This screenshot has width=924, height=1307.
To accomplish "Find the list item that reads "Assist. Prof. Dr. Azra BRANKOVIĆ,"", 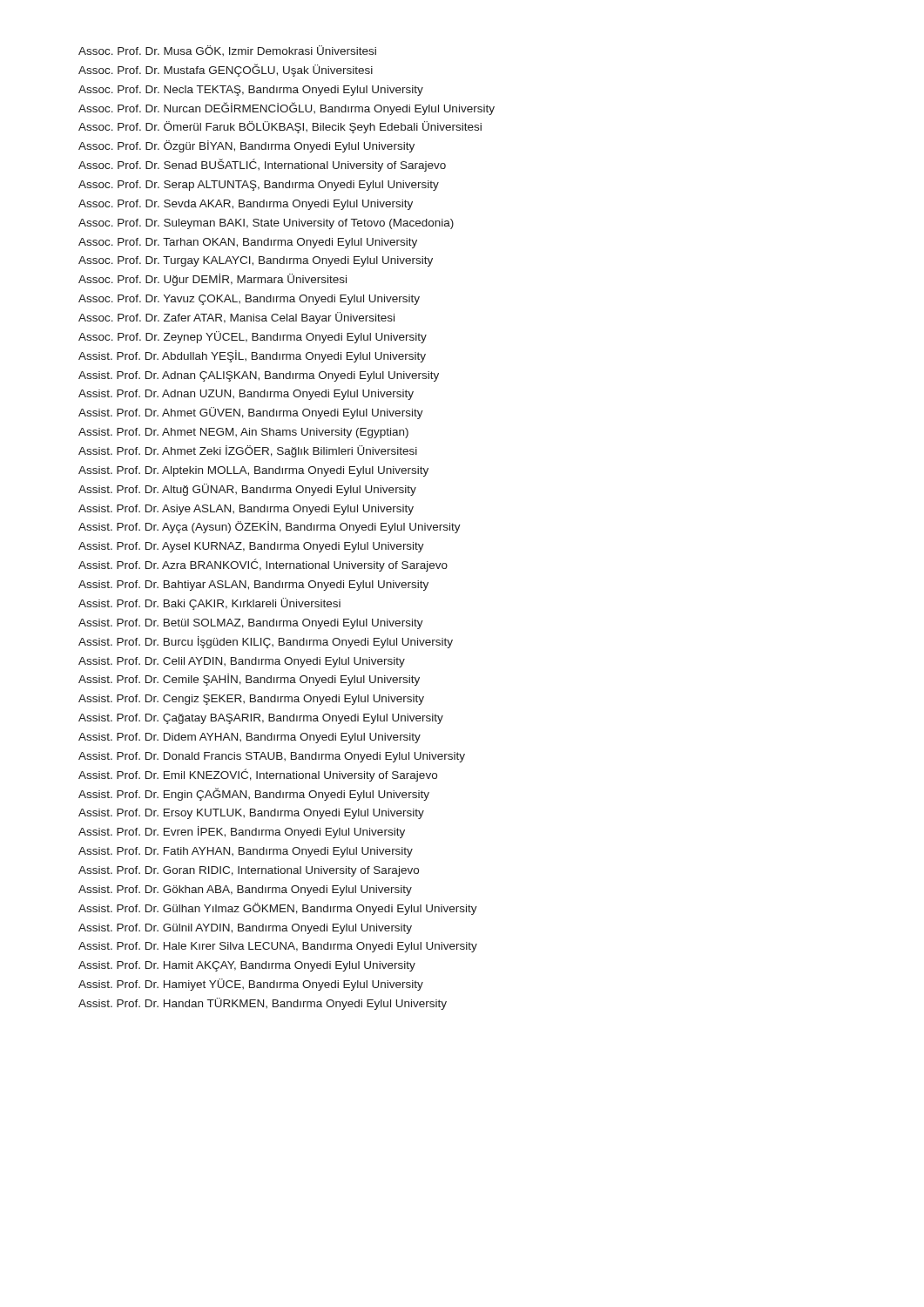I will (x=263, y=565).
